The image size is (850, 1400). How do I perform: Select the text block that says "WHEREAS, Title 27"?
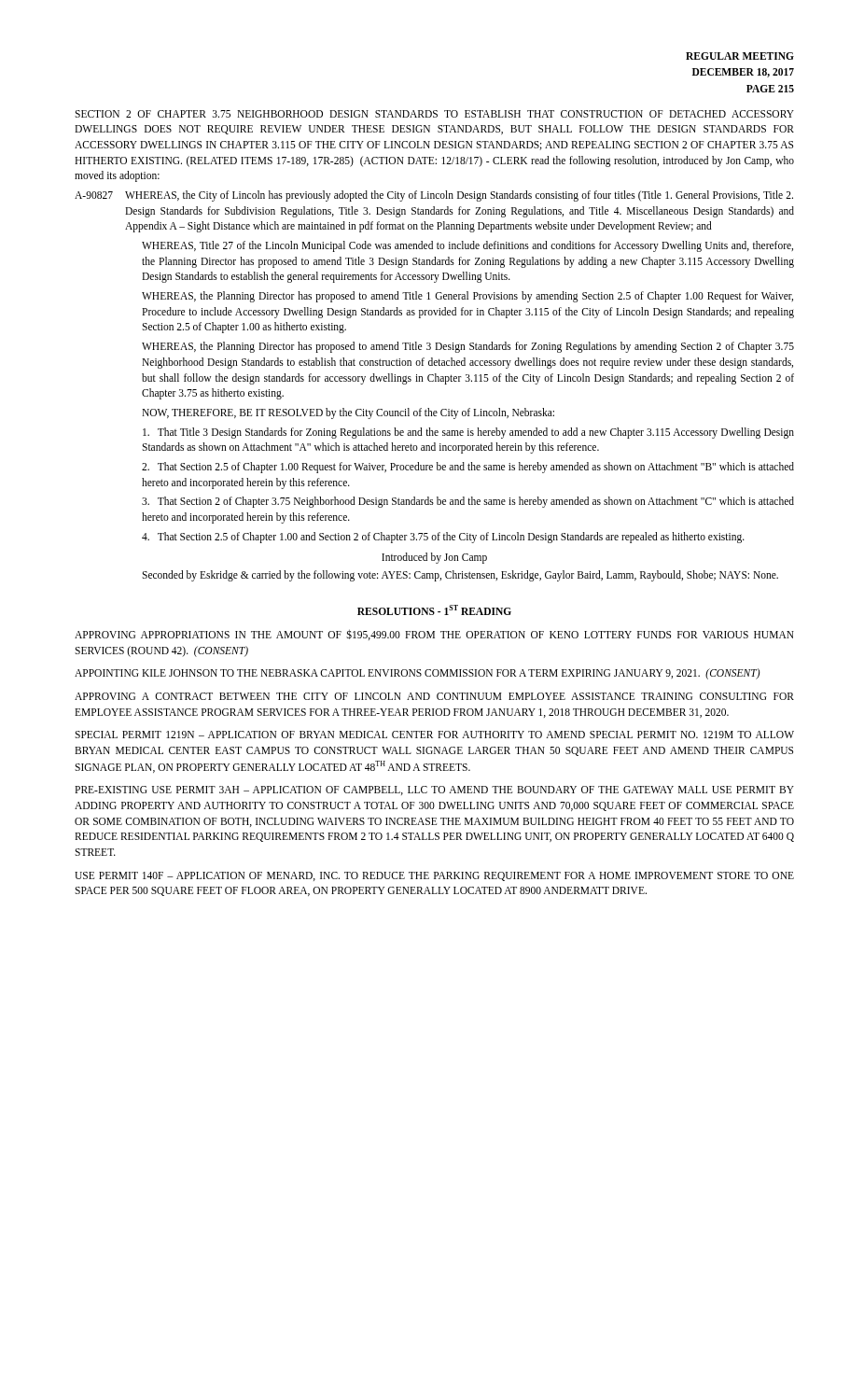coord(468,261)
